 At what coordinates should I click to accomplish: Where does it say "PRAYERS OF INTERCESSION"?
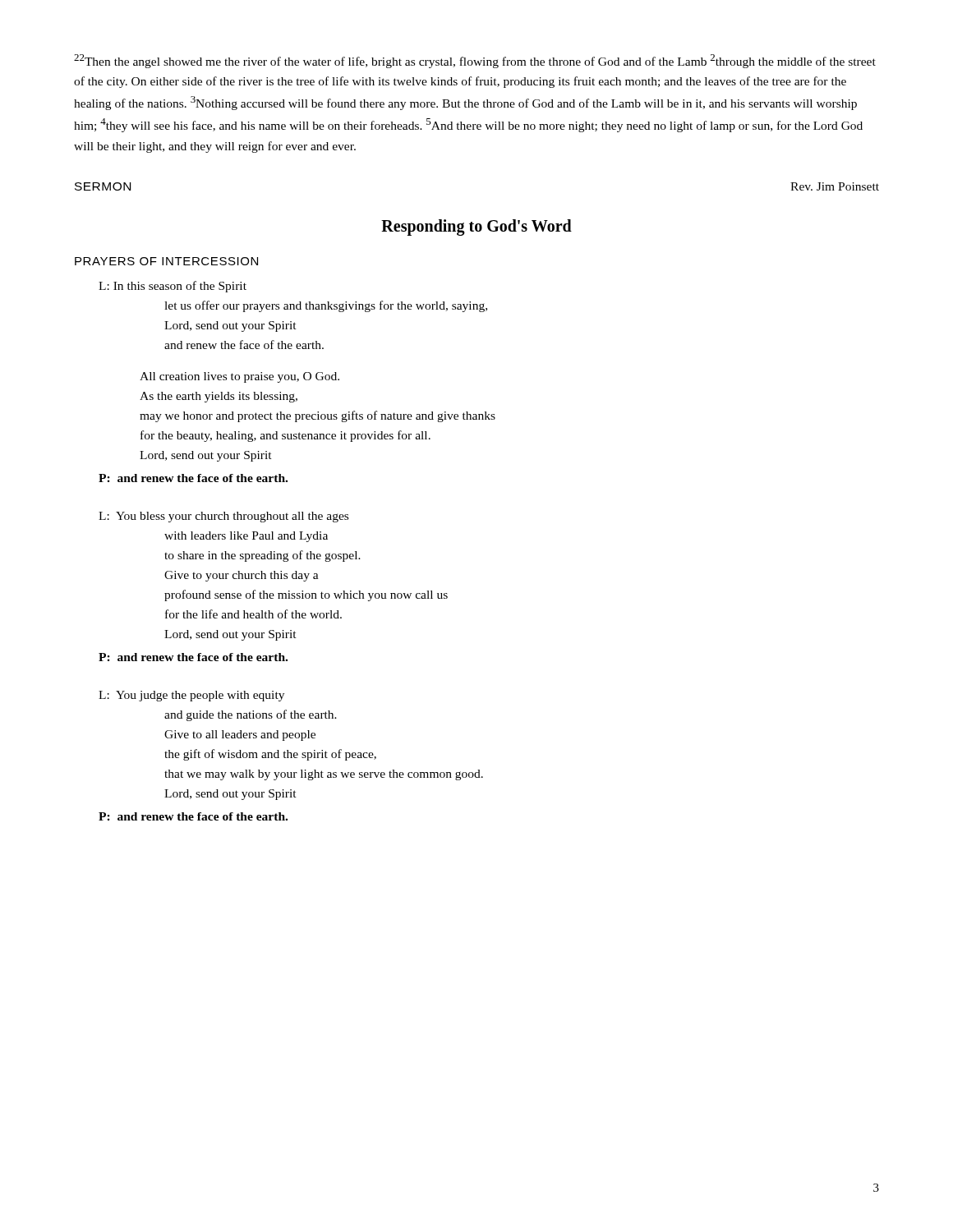tap(167, 260)
